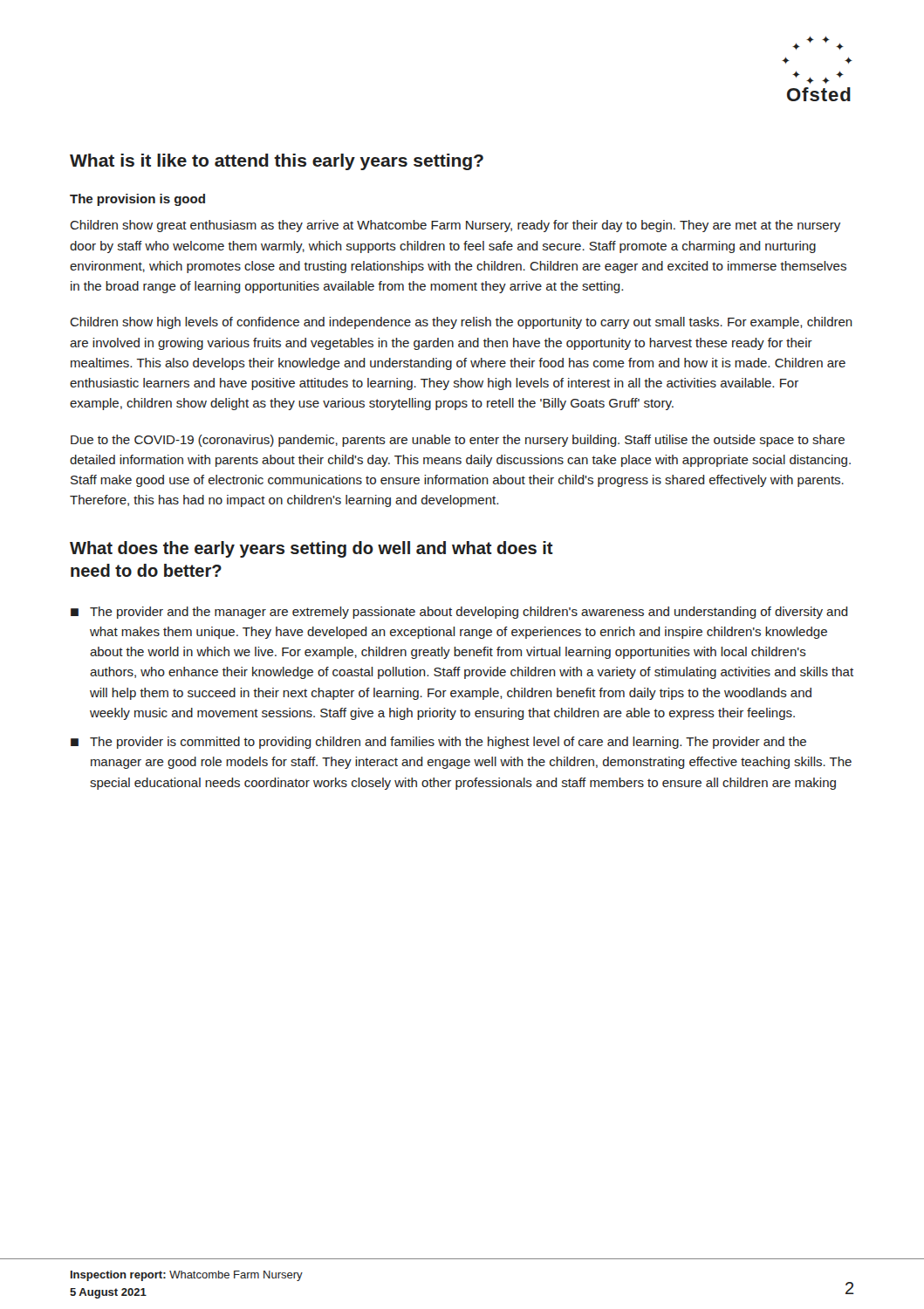Find the list item with the text "■ The provider and the"
Screen dimensions: 1309x924
(x=462, y=662)
